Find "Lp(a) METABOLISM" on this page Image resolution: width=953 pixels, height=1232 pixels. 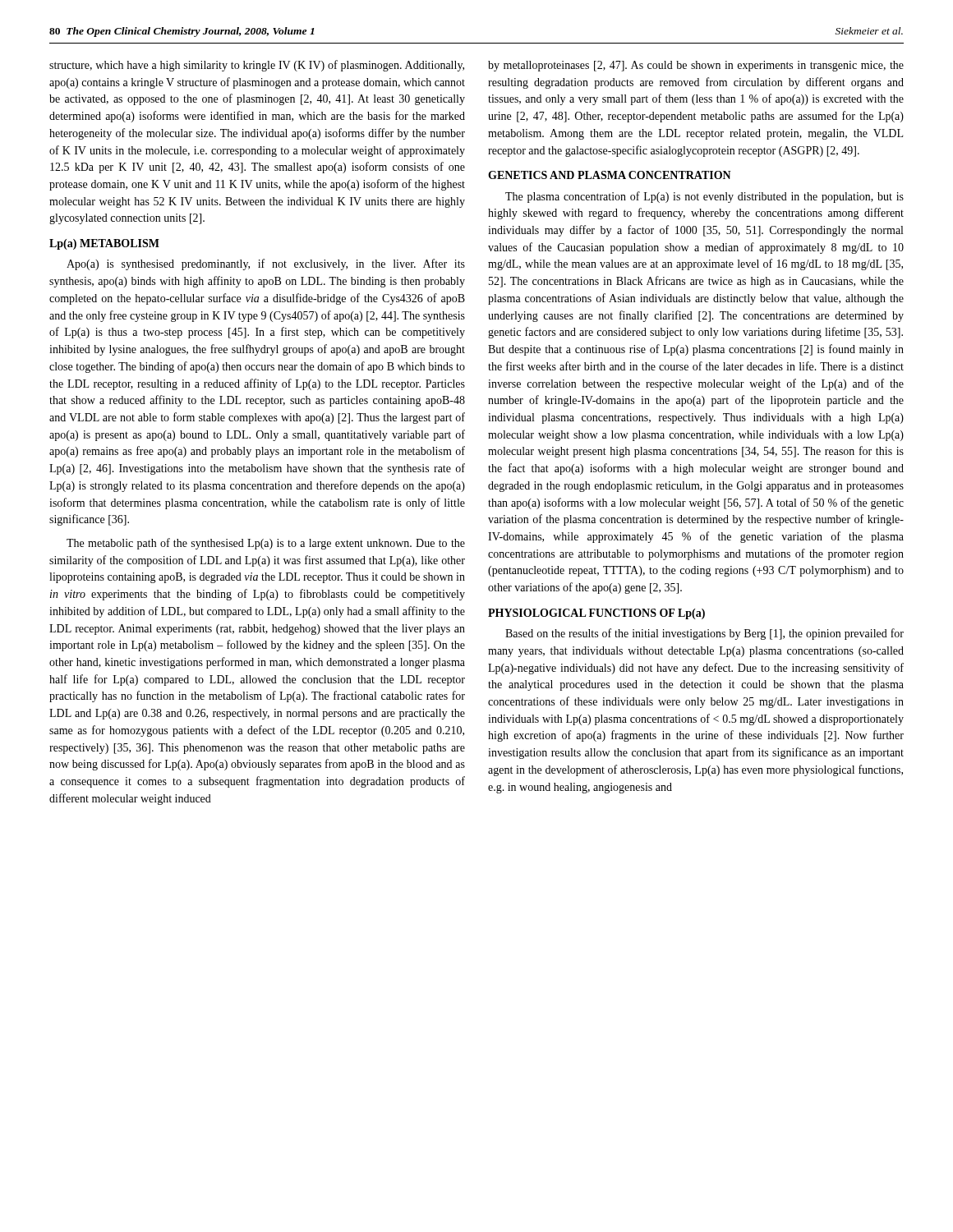tap(104, 244)
